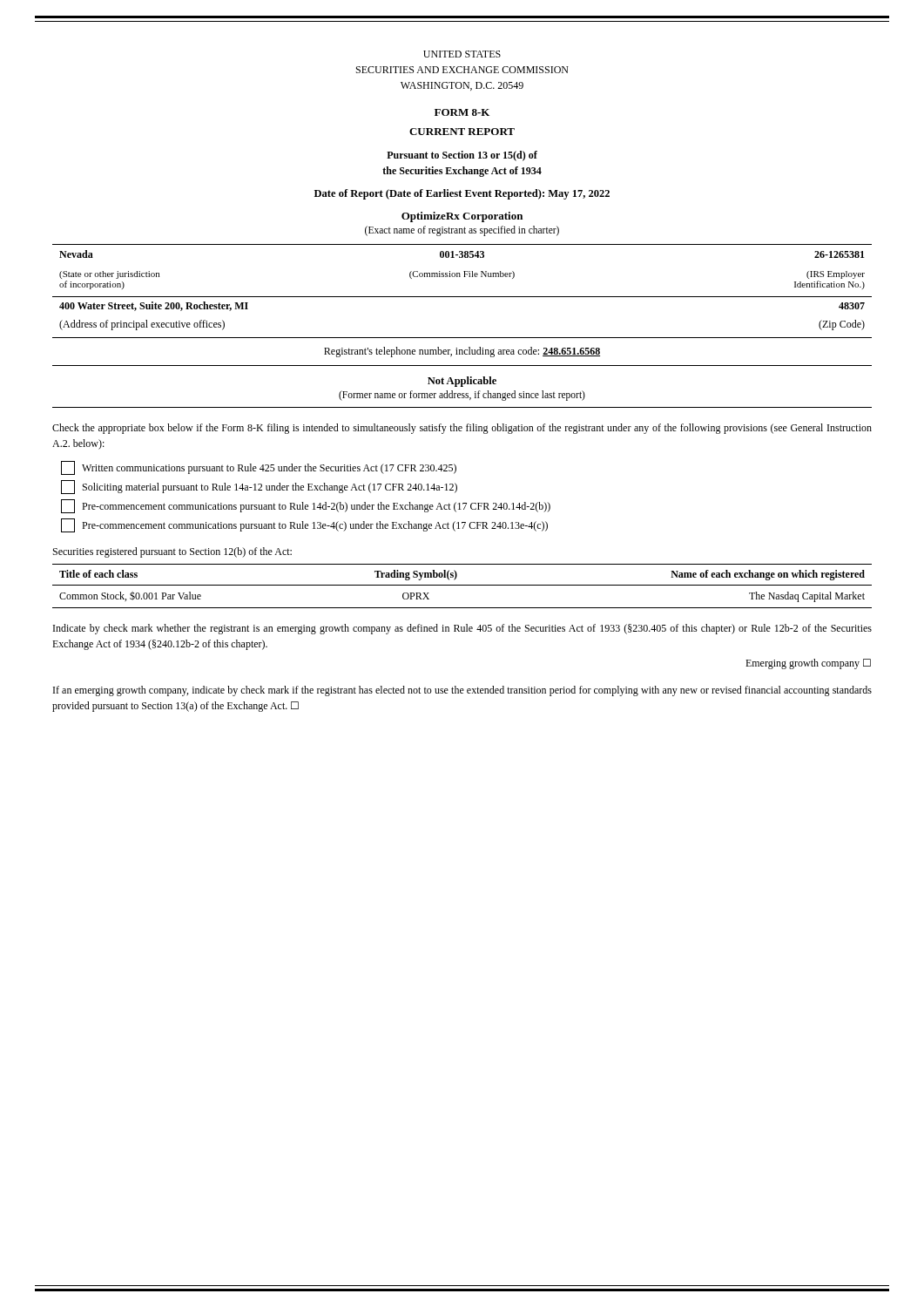Locate the text "Emerging growth company ☐"
The image size is (924, 1307).
click(809, 663)
